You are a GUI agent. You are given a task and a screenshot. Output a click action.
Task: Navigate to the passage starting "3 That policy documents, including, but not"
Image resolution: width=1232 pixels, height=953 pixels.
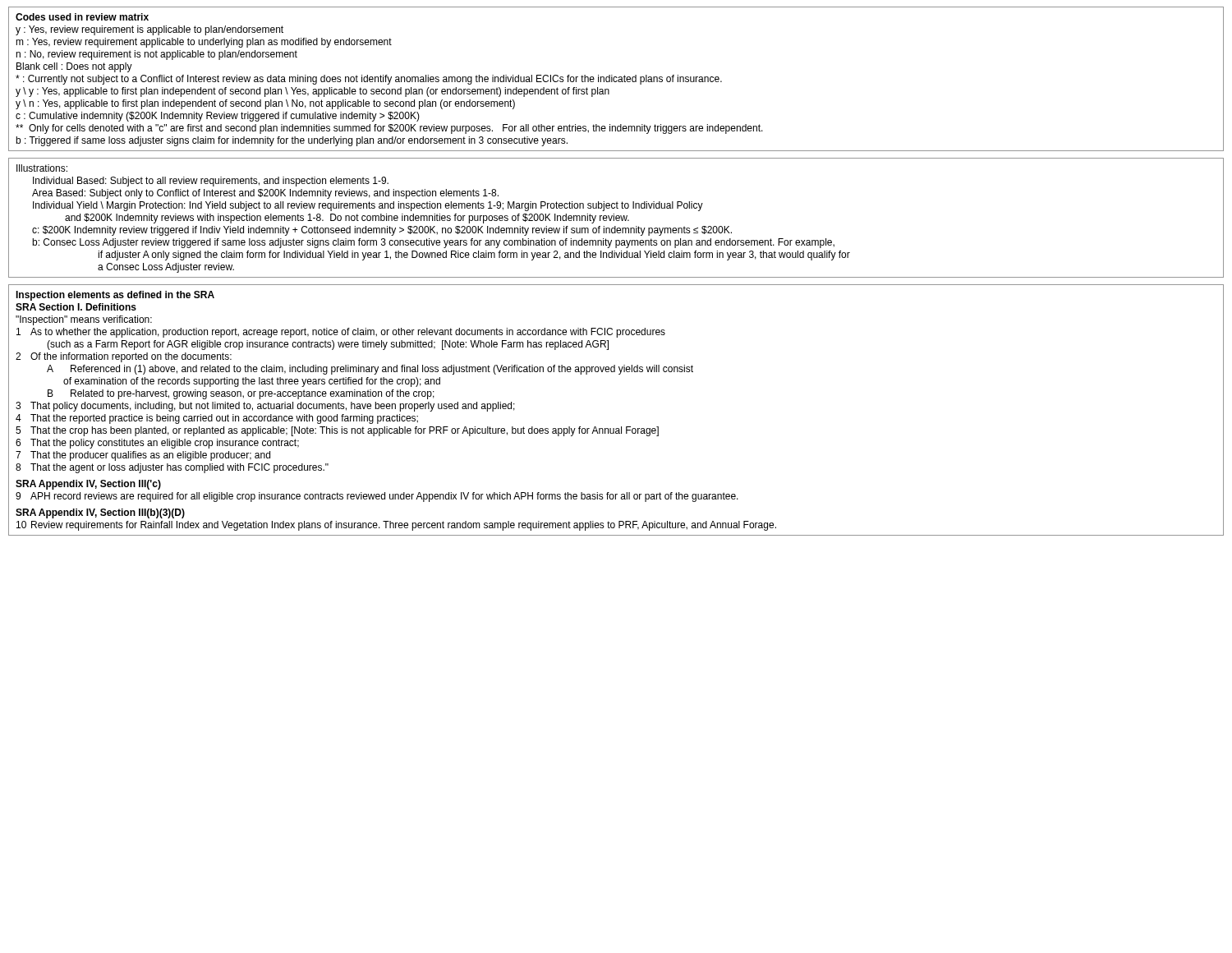coord(265,406)
